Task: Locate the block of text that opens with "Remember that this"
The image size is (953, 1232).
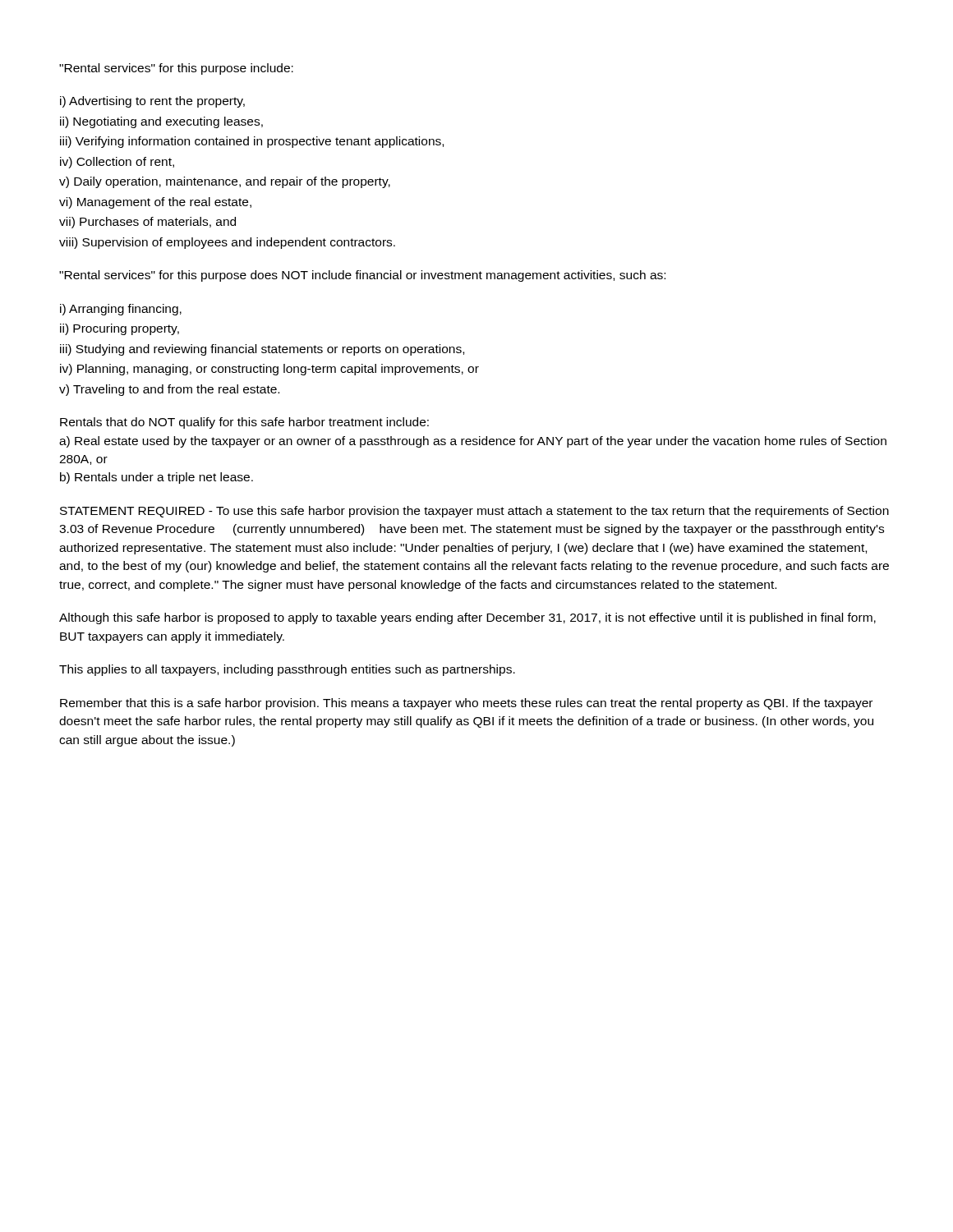Action: [467, 721]
